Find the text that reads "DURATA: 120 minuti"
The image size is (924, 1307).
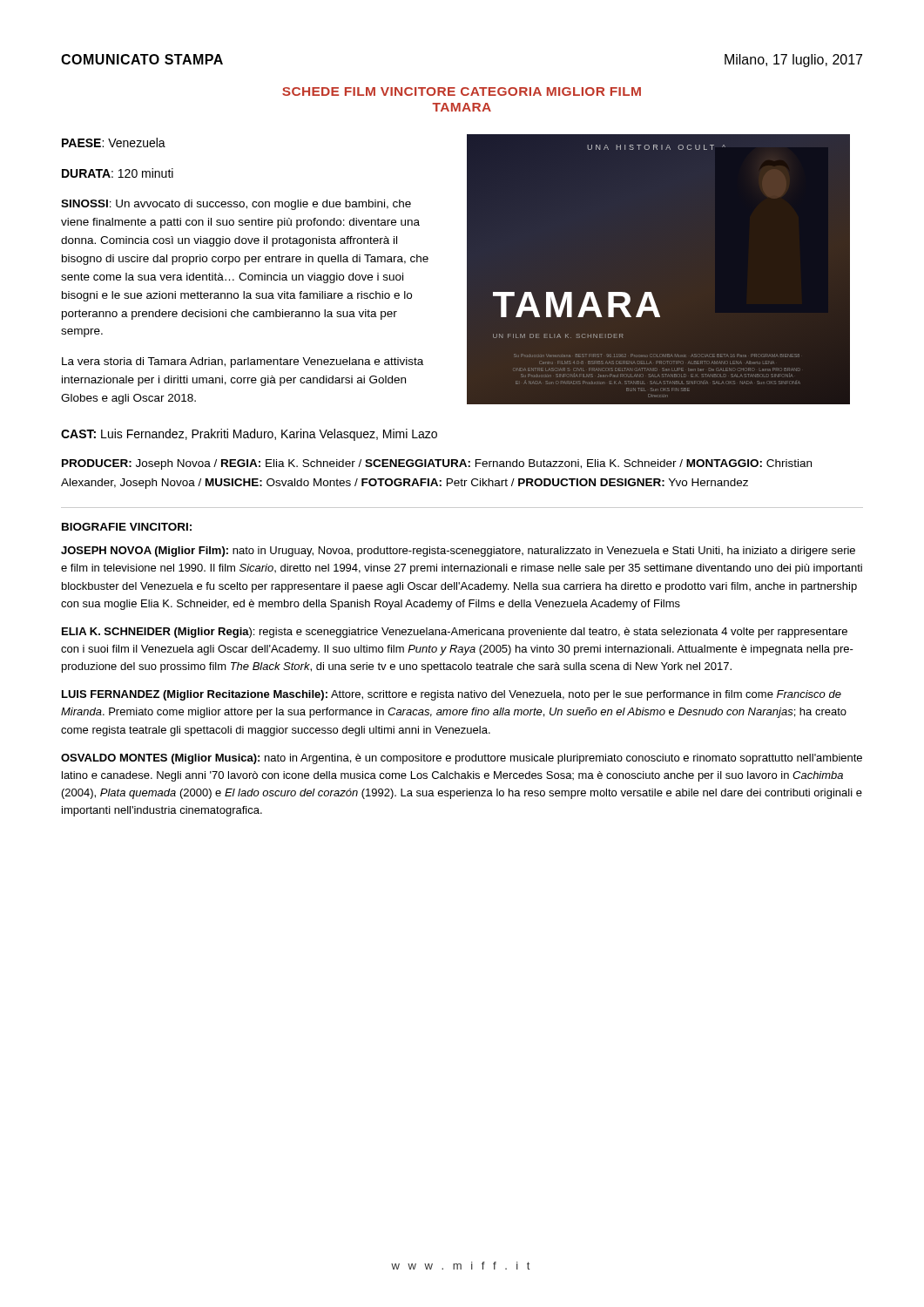[117, 173]
